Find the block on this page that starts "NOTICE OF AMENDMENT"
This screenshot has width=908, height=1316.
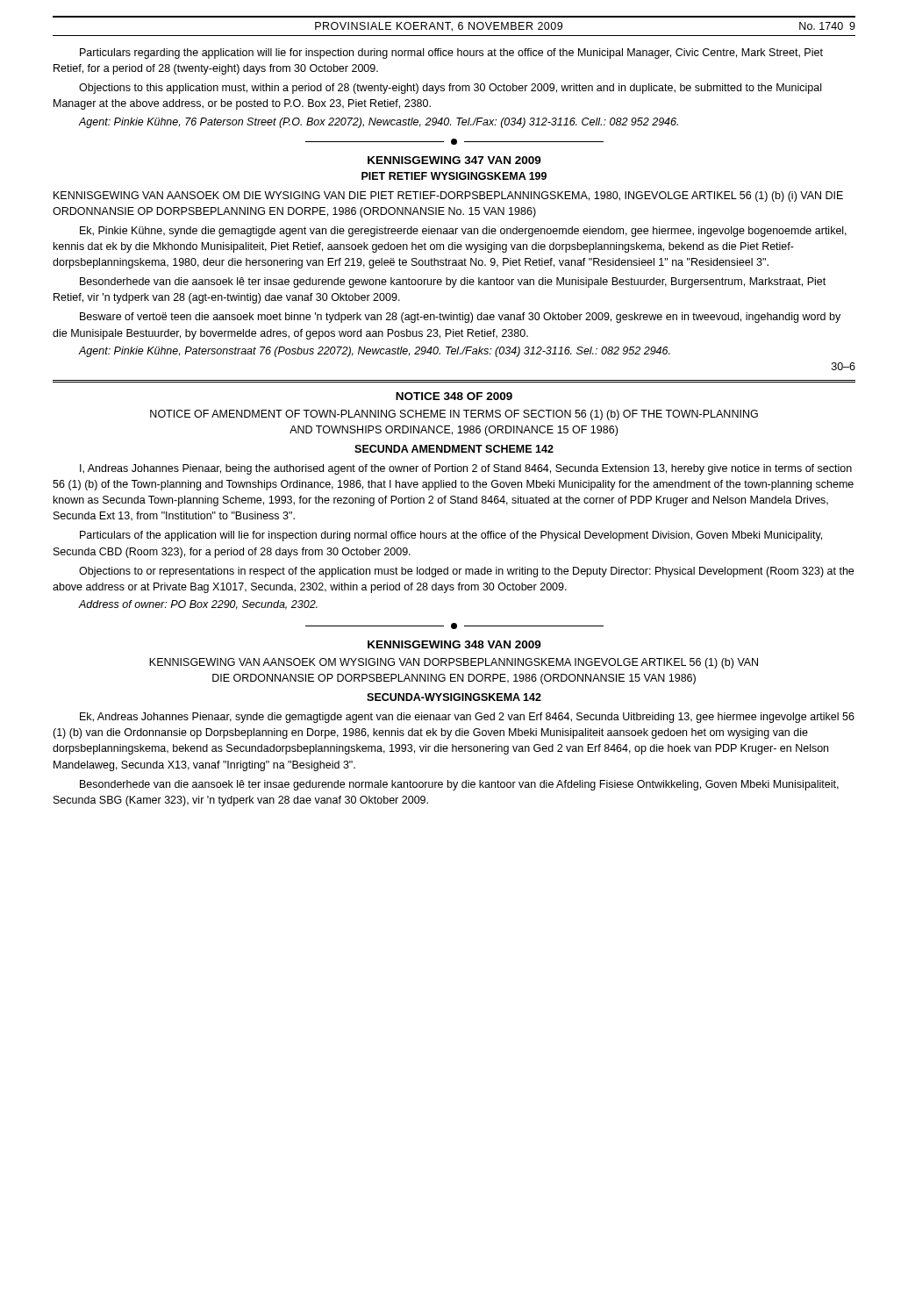454,422
